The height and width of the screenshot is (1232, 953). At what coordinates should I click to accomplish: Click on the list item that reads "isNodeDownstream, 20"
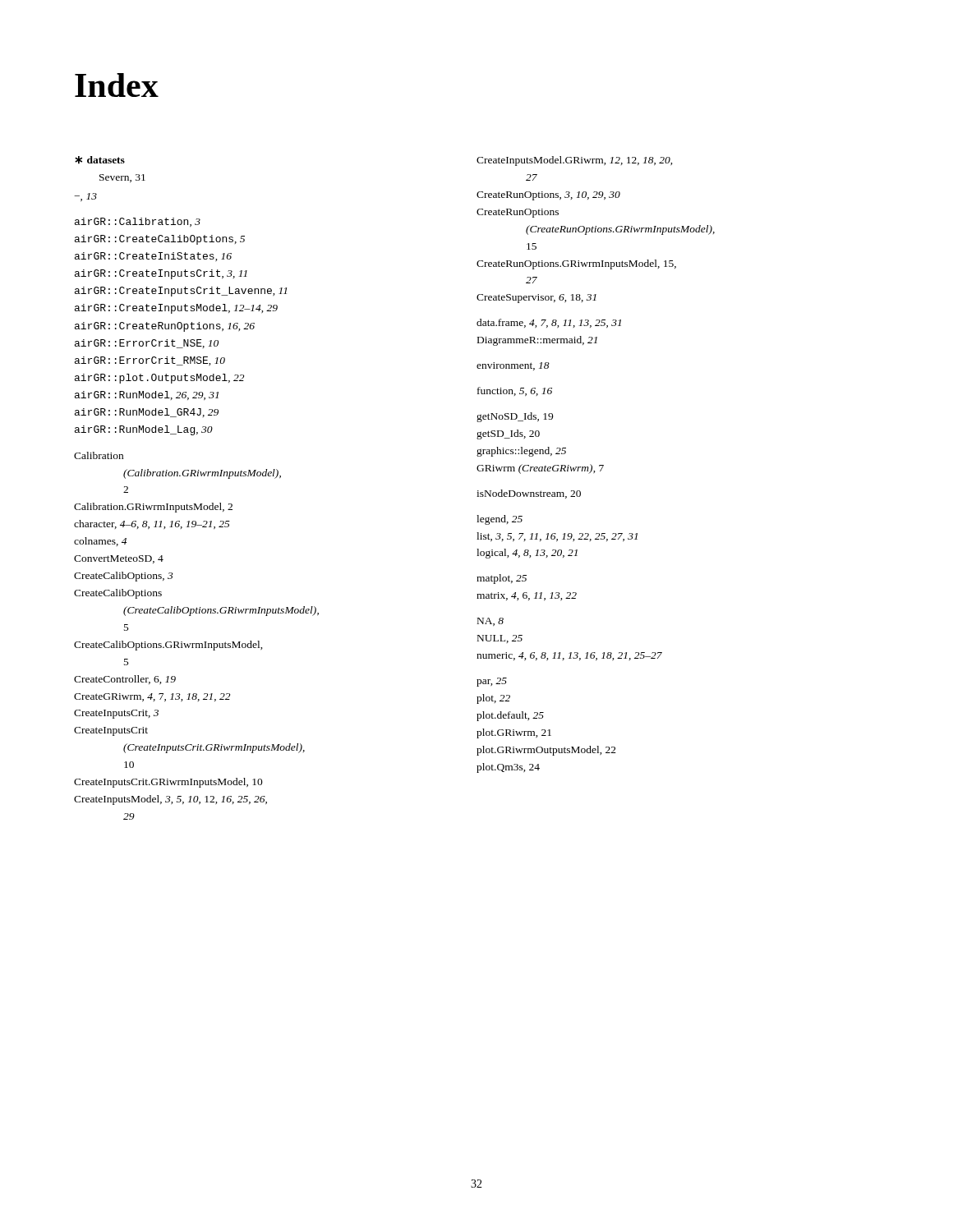[529, 493]
